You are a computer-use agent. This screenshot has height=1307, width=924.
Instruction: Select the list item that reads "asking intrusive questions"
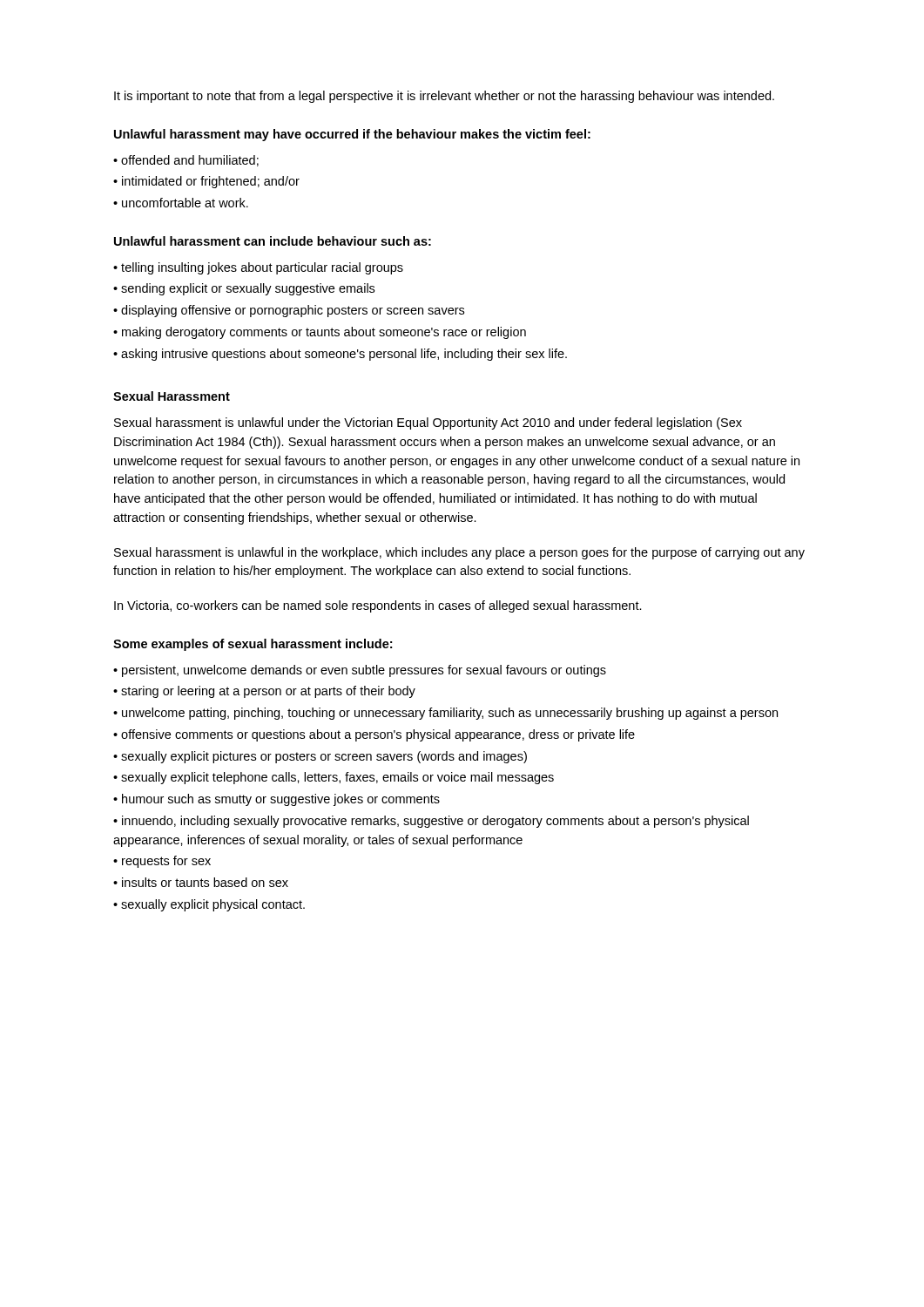(x=345, y=353)
